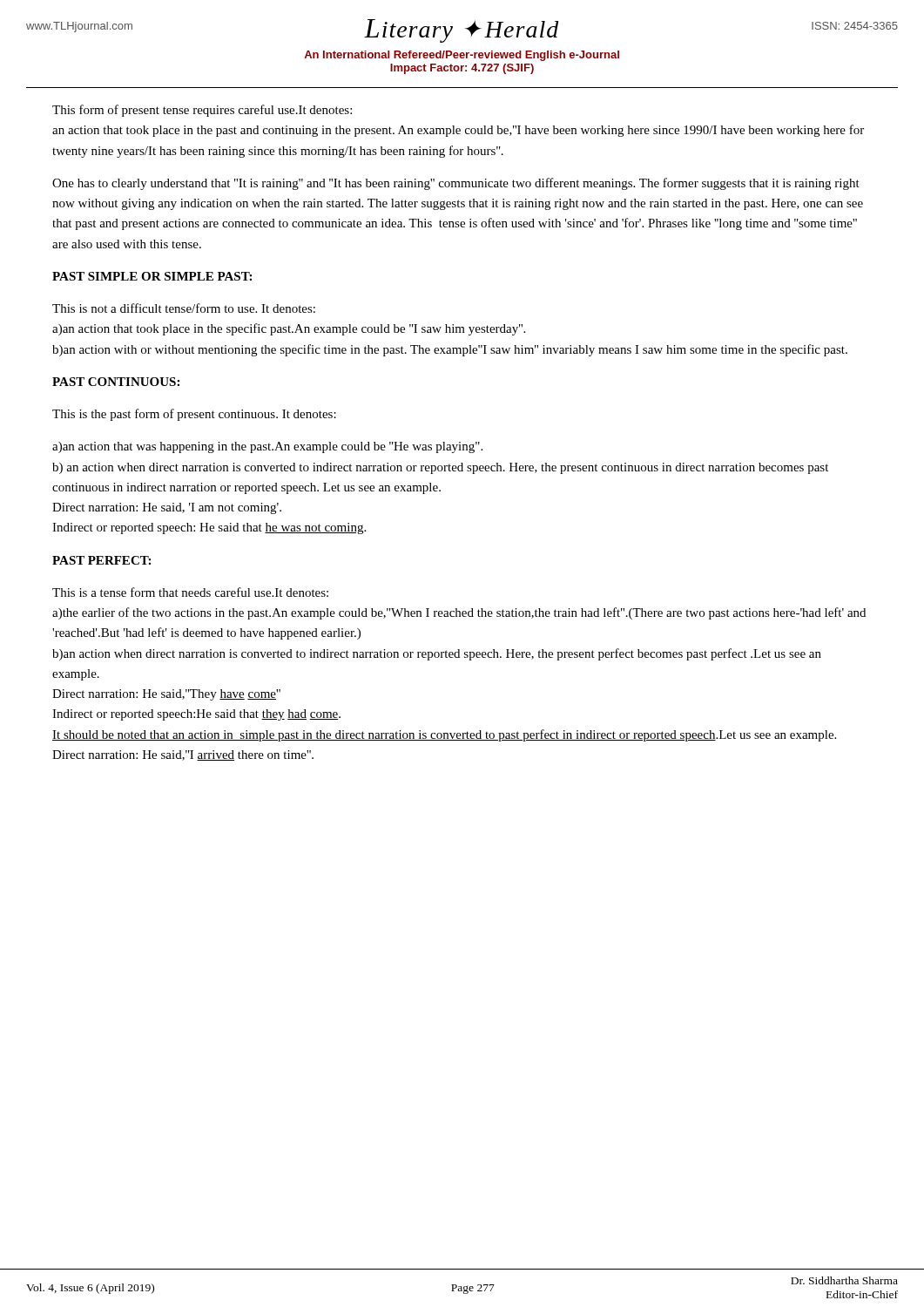Locate the text starting "This is the past form of"
924x1307 pixels.
tap(462, 471)
